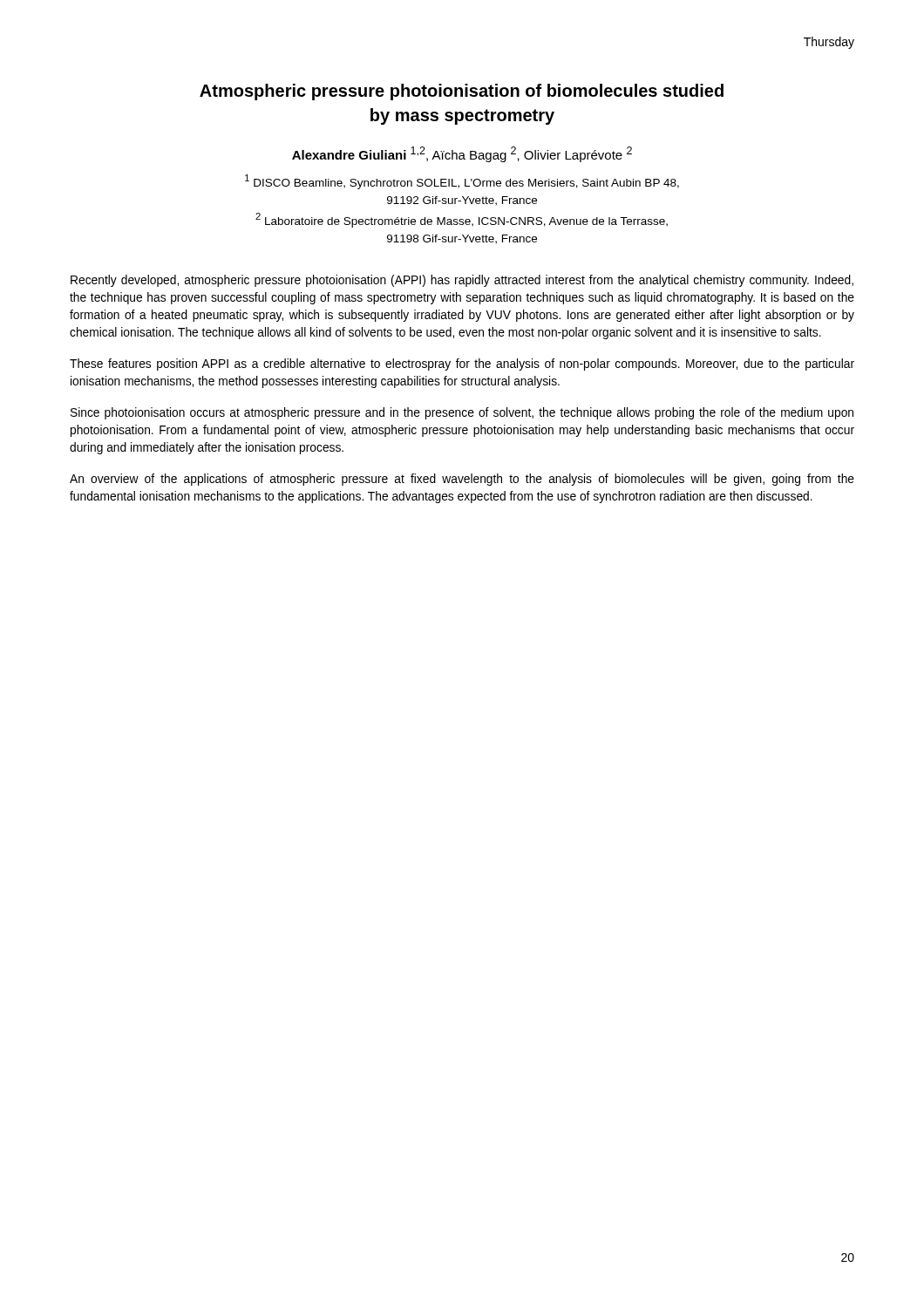
Task: Point to the block starting "Since photoionisation occurs at atmospheric pressure and in"
Action: (462, 430)
